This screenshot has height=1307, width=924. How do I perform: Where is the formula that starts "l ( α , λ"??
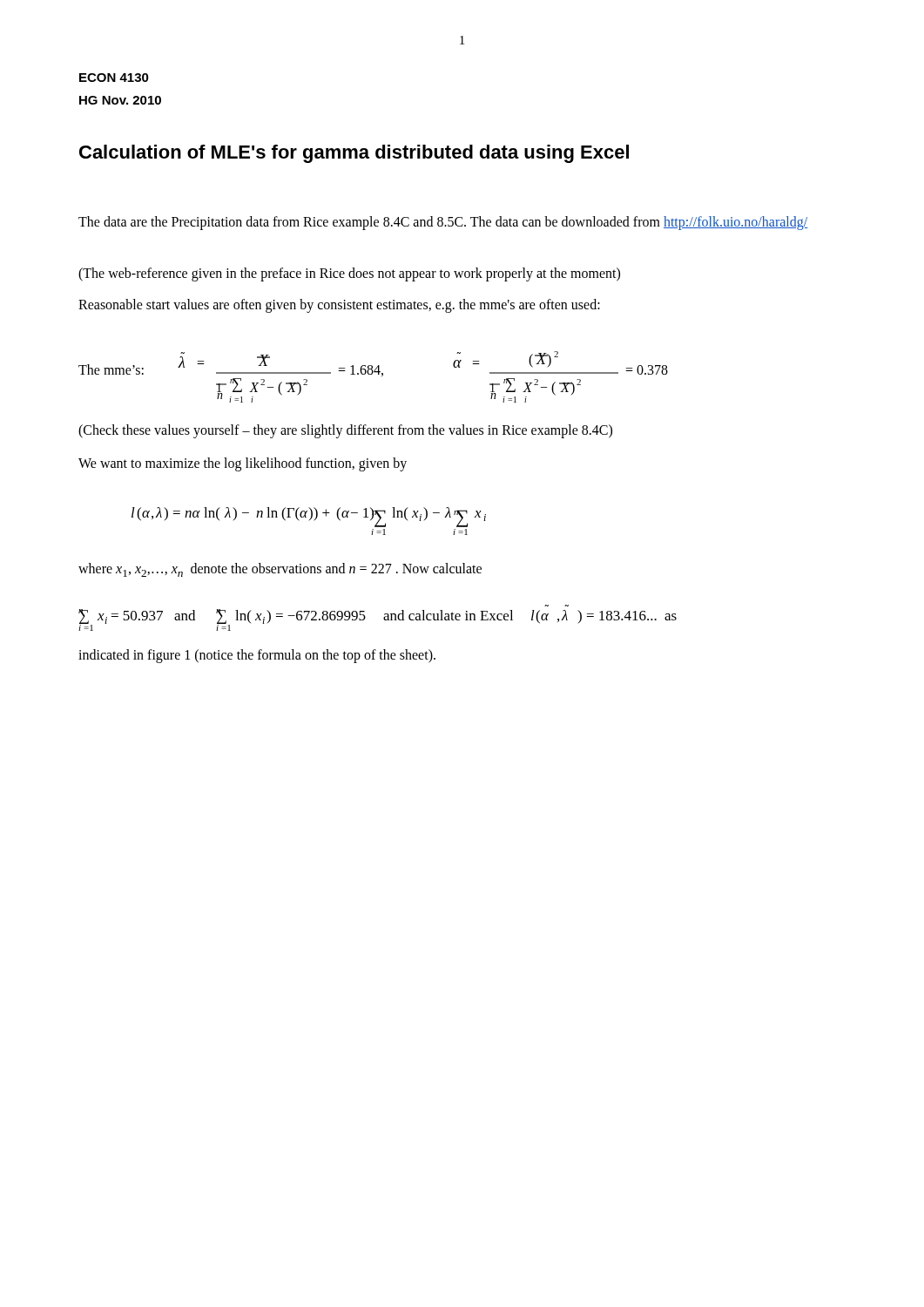[x=418, y=515]
